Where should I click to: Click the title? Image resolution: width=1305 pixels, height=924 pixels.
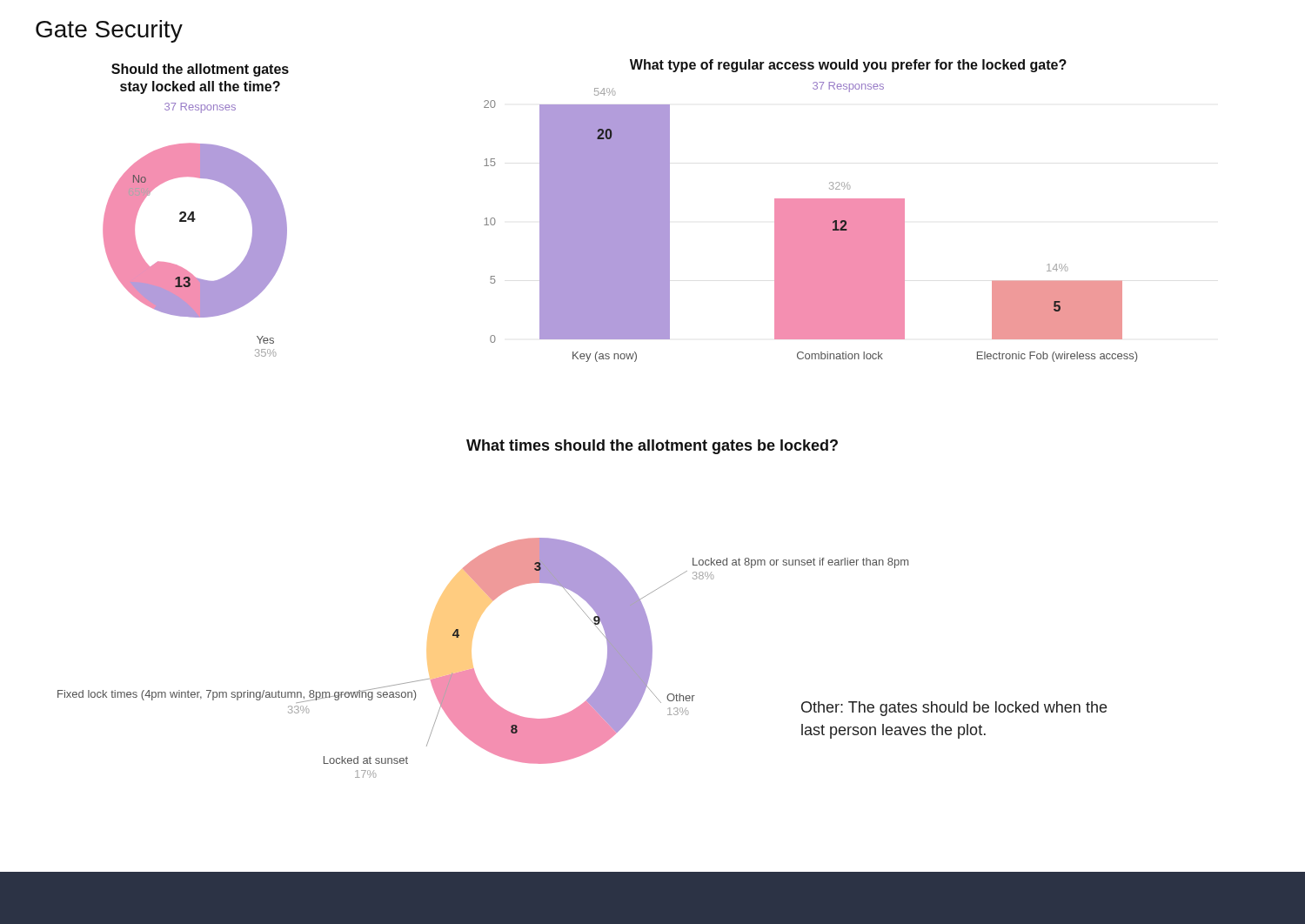pyautogui.click(x=109, y=29)
